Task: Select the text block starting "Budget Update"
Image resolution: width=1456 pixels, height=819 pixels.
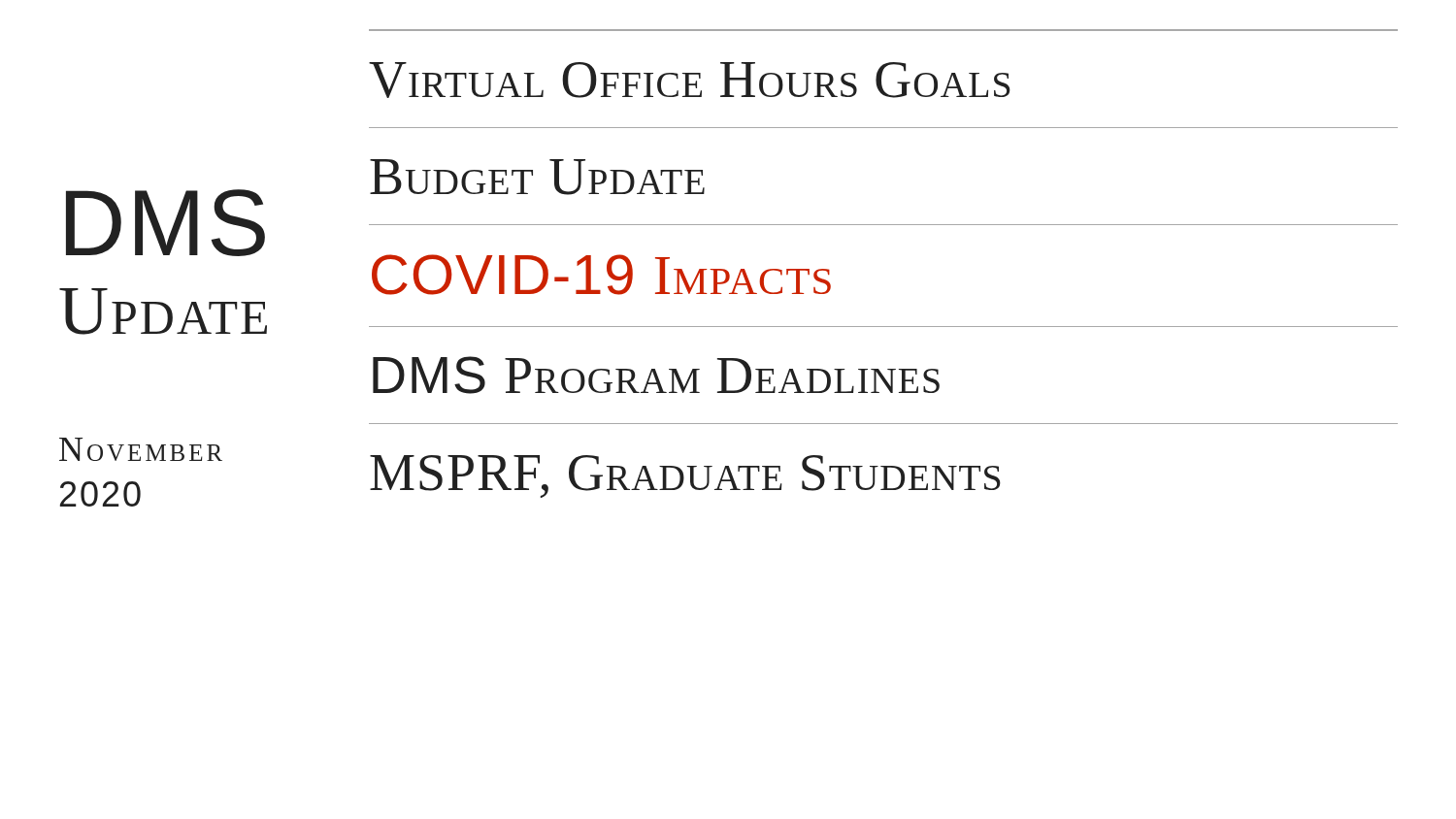Action: [x=538, y=177]
